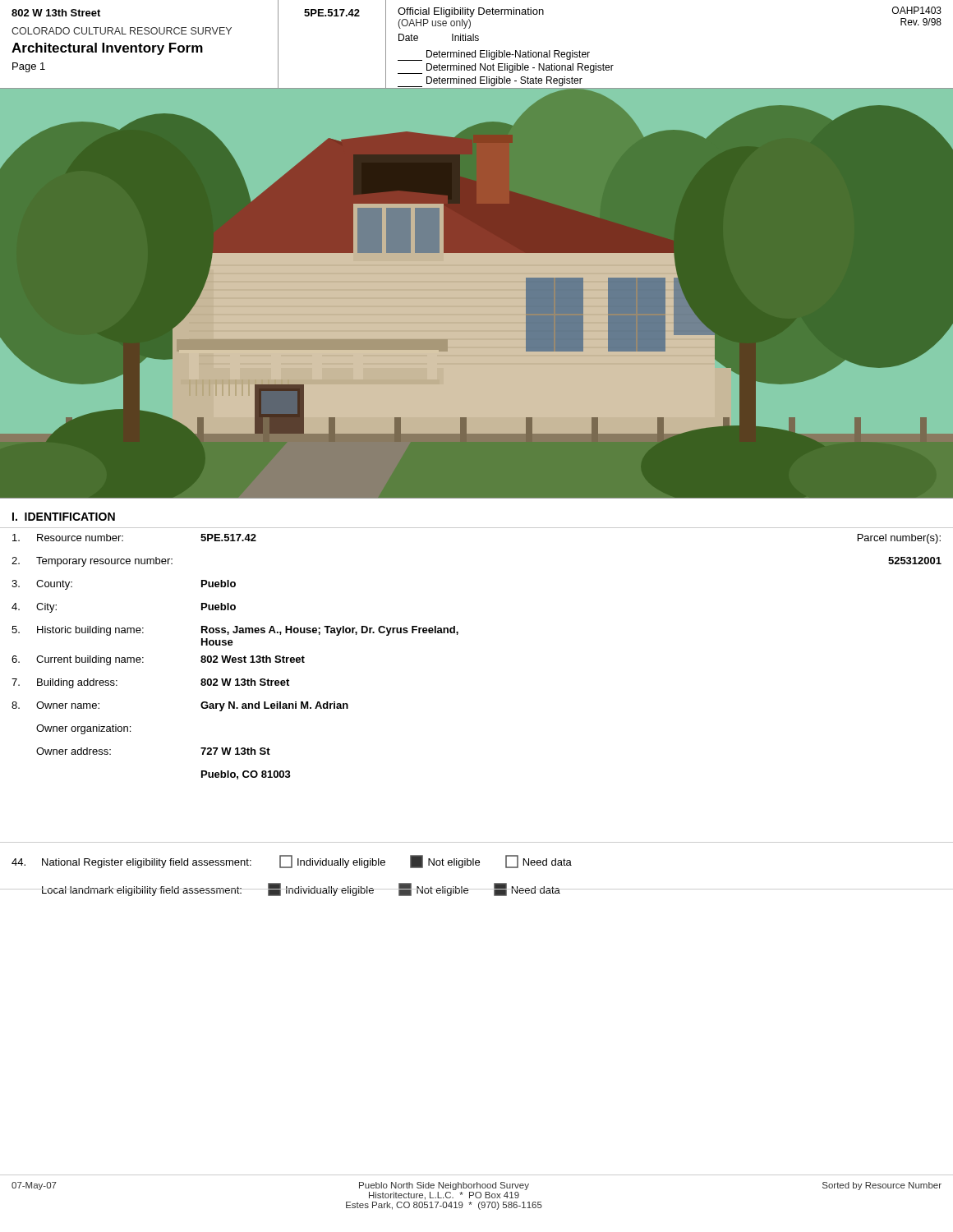
Task: Select the list item that reads "5. Historic building name: Ross, James A.,"
Action: [235, 631]
